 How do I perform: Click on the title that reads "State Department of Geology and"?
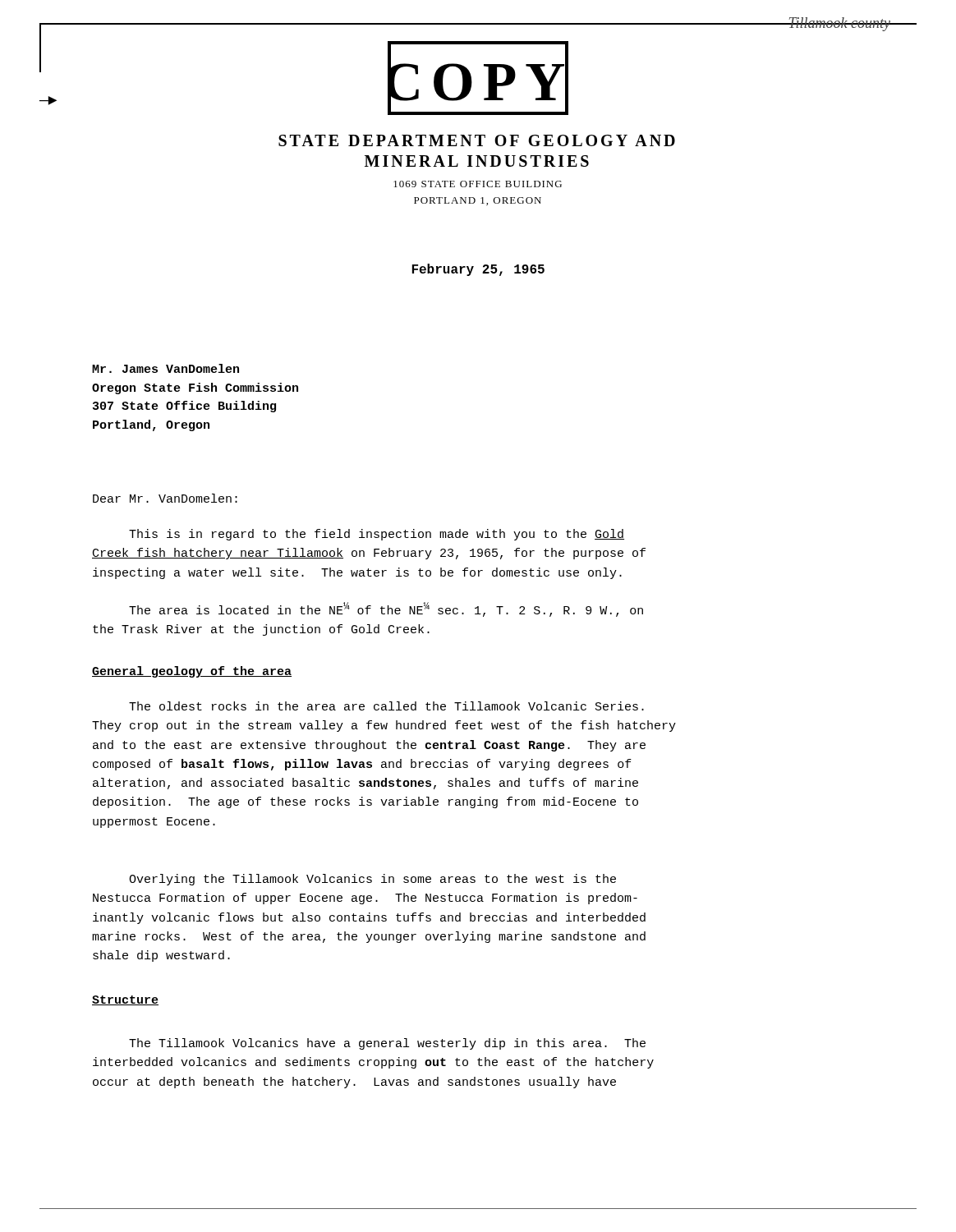[478, 170]
